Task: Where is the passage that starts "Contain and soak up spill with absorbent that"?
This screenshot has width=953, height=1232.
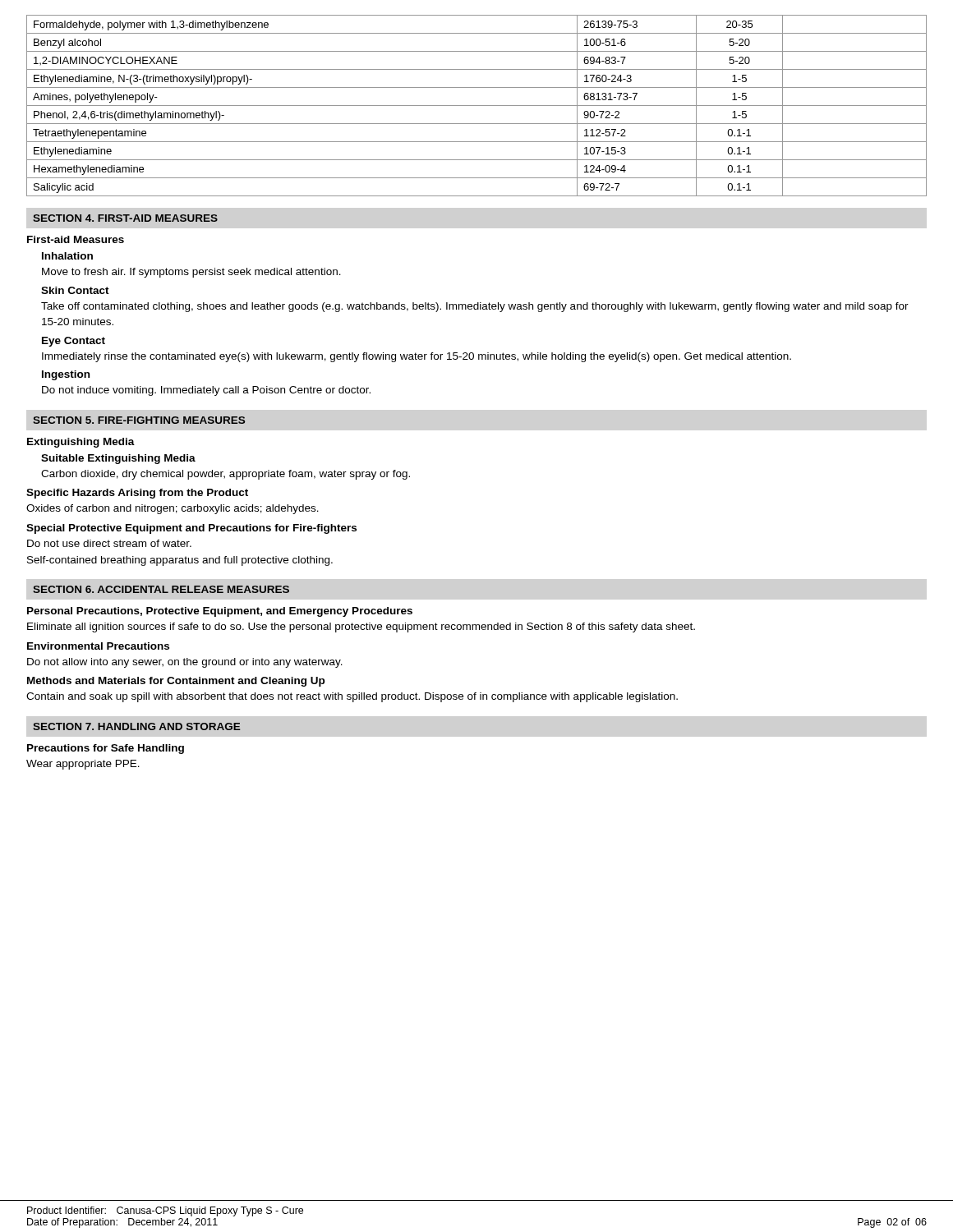Action: 352,696
